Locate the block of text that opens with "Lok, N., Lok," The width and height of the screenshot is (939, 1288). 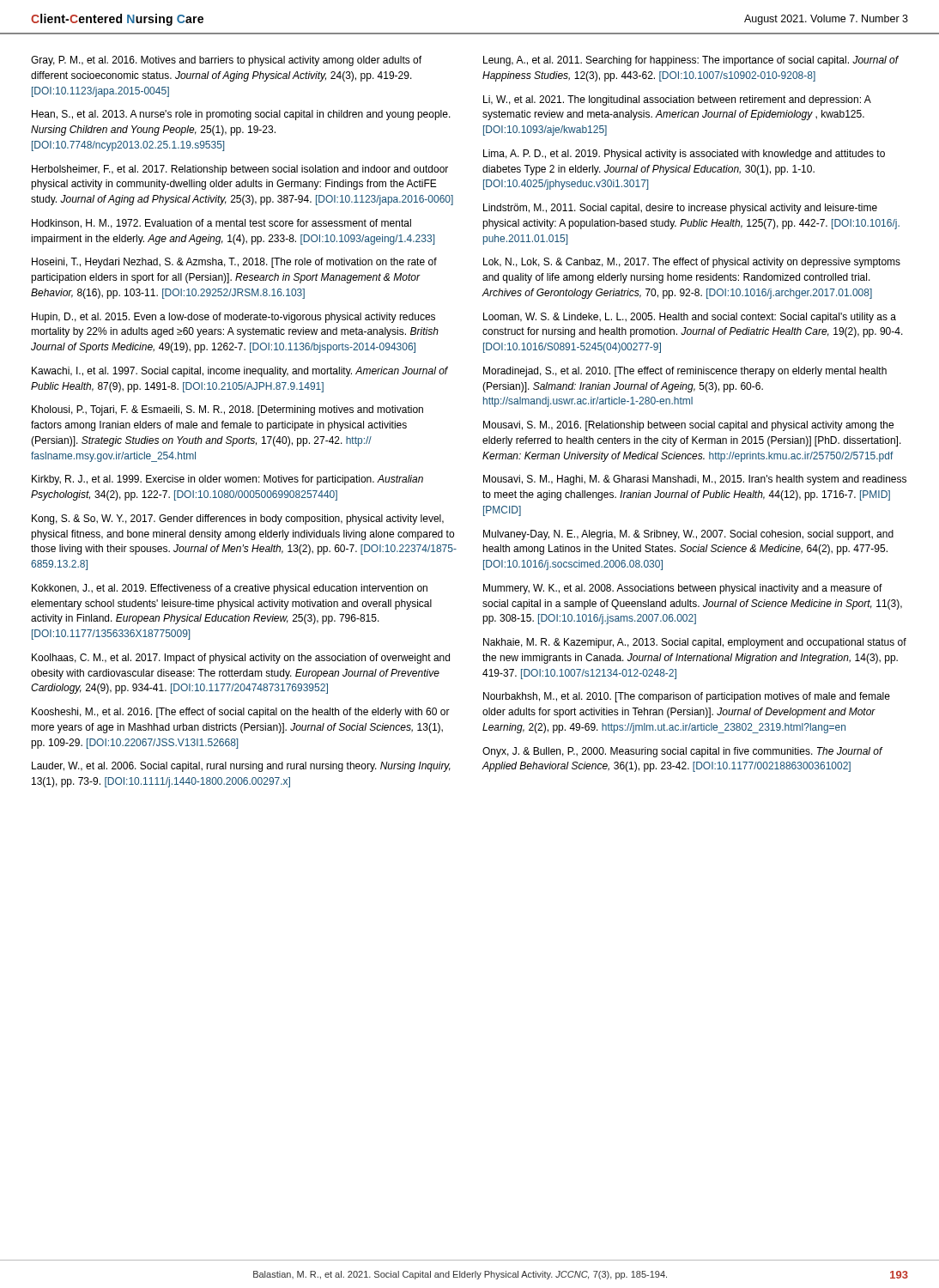click(691, 277)
